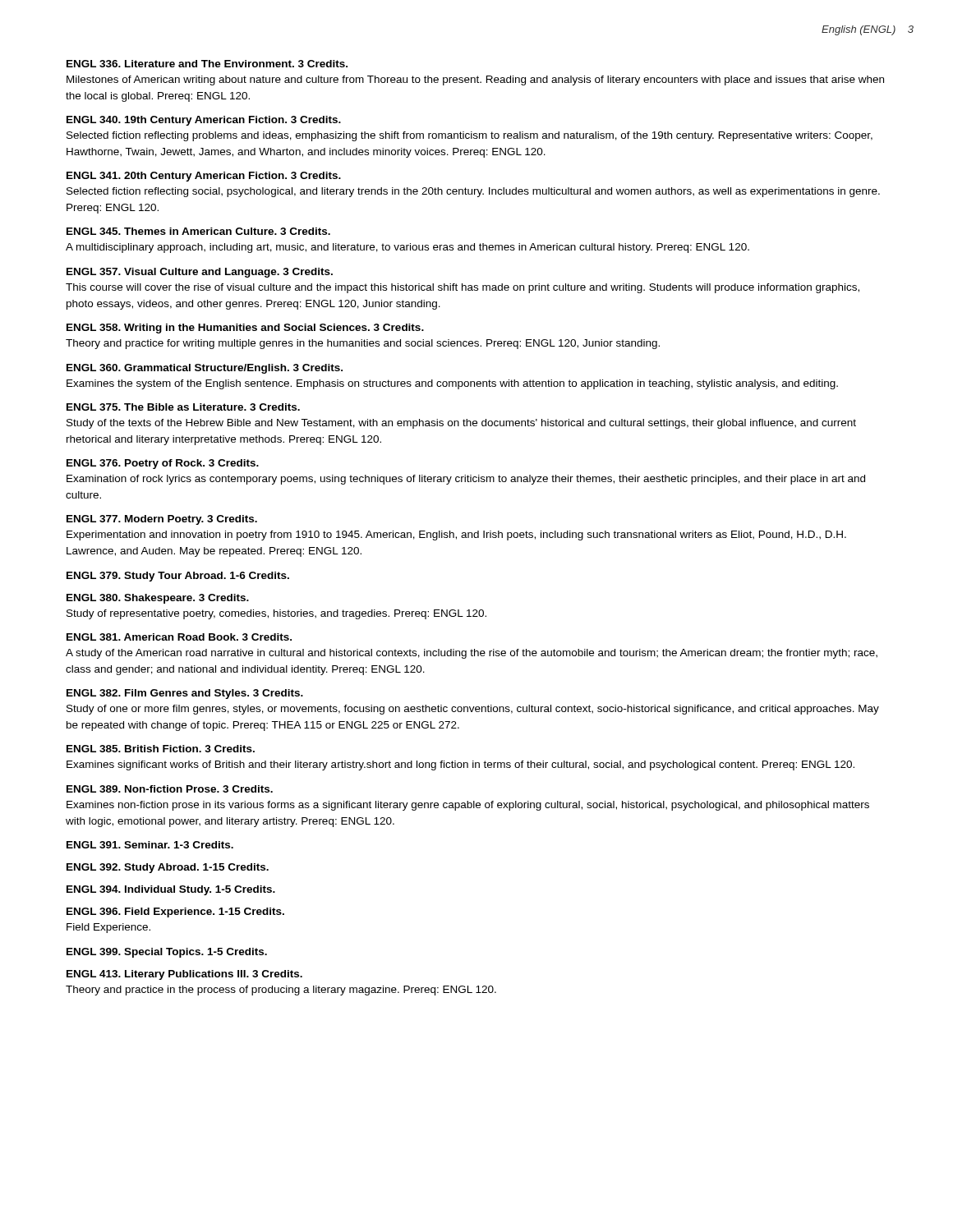Click the section header that begins "ENGL 360. Grammatical Structure/English."
Viewport: 953px width, 1232px height.
(x=476, y=376)
